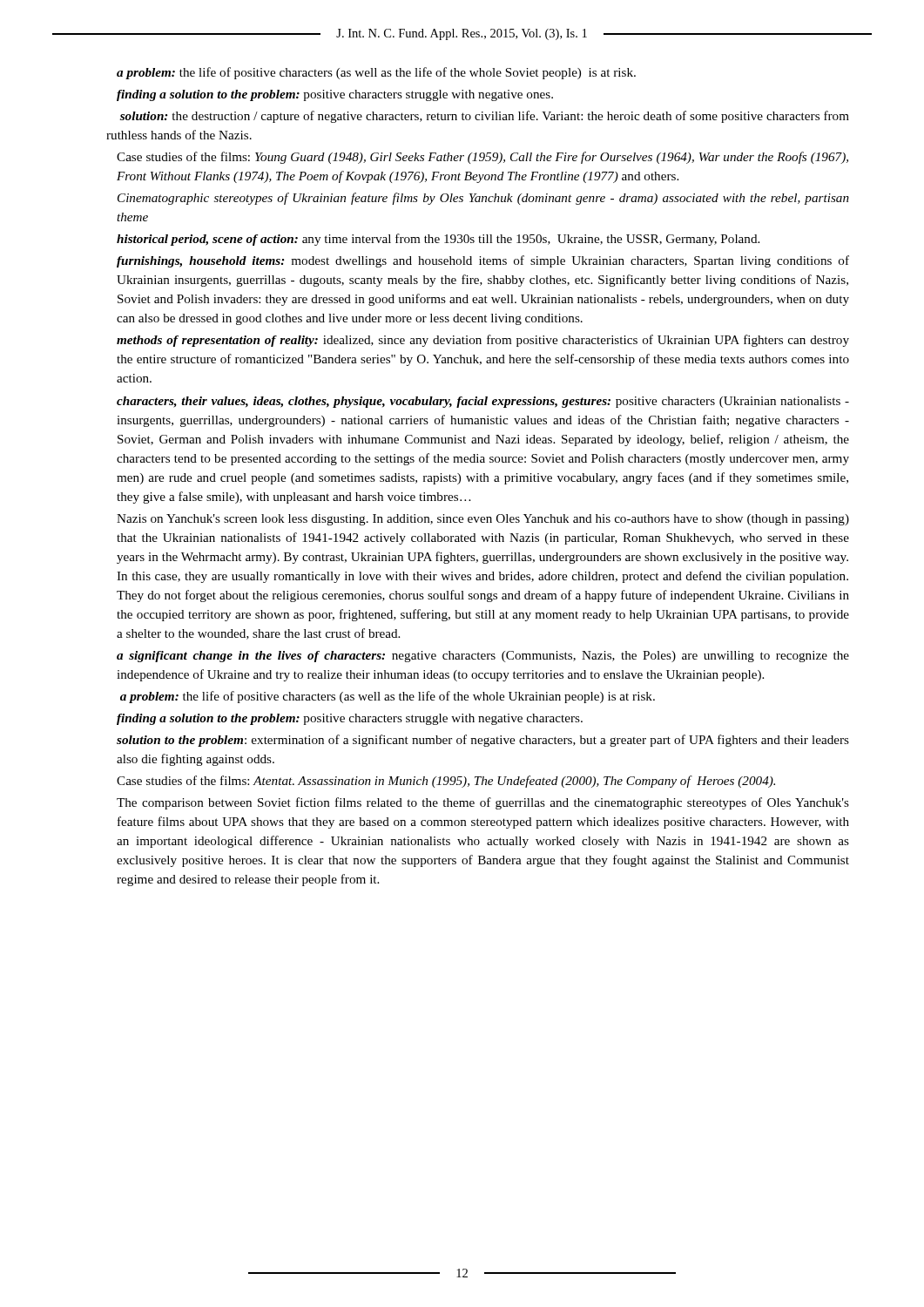Point to the passage starting "historical period, scene of action: any"
Image resolution: width=924 pixels, height=1307 pixels.
(x=462, y=239)
